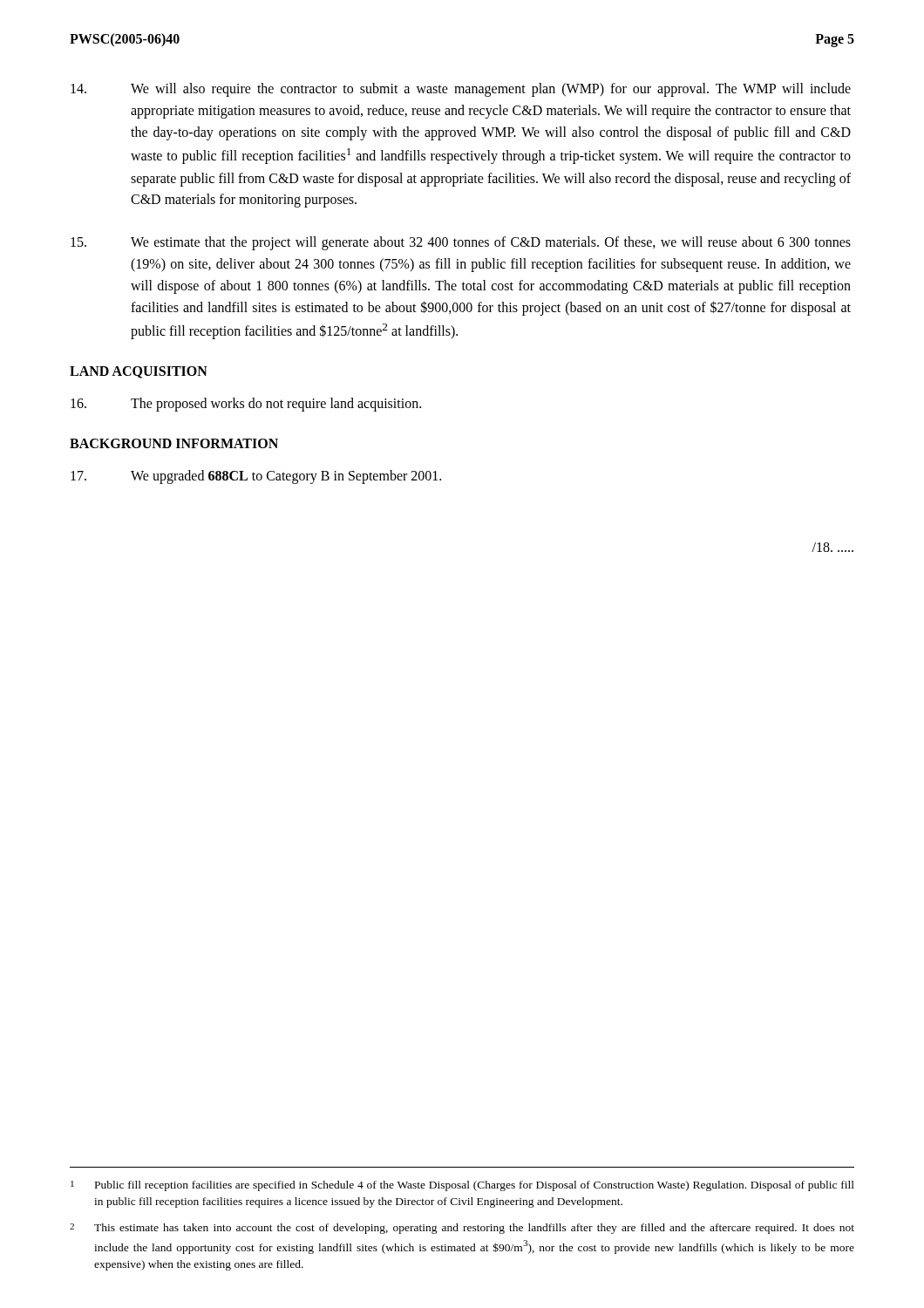Screen dimensions: 1308x924
Task: Navigate to the text block starting "We upgraded 688CL to Category B"
Action: (x=256, y=477)
